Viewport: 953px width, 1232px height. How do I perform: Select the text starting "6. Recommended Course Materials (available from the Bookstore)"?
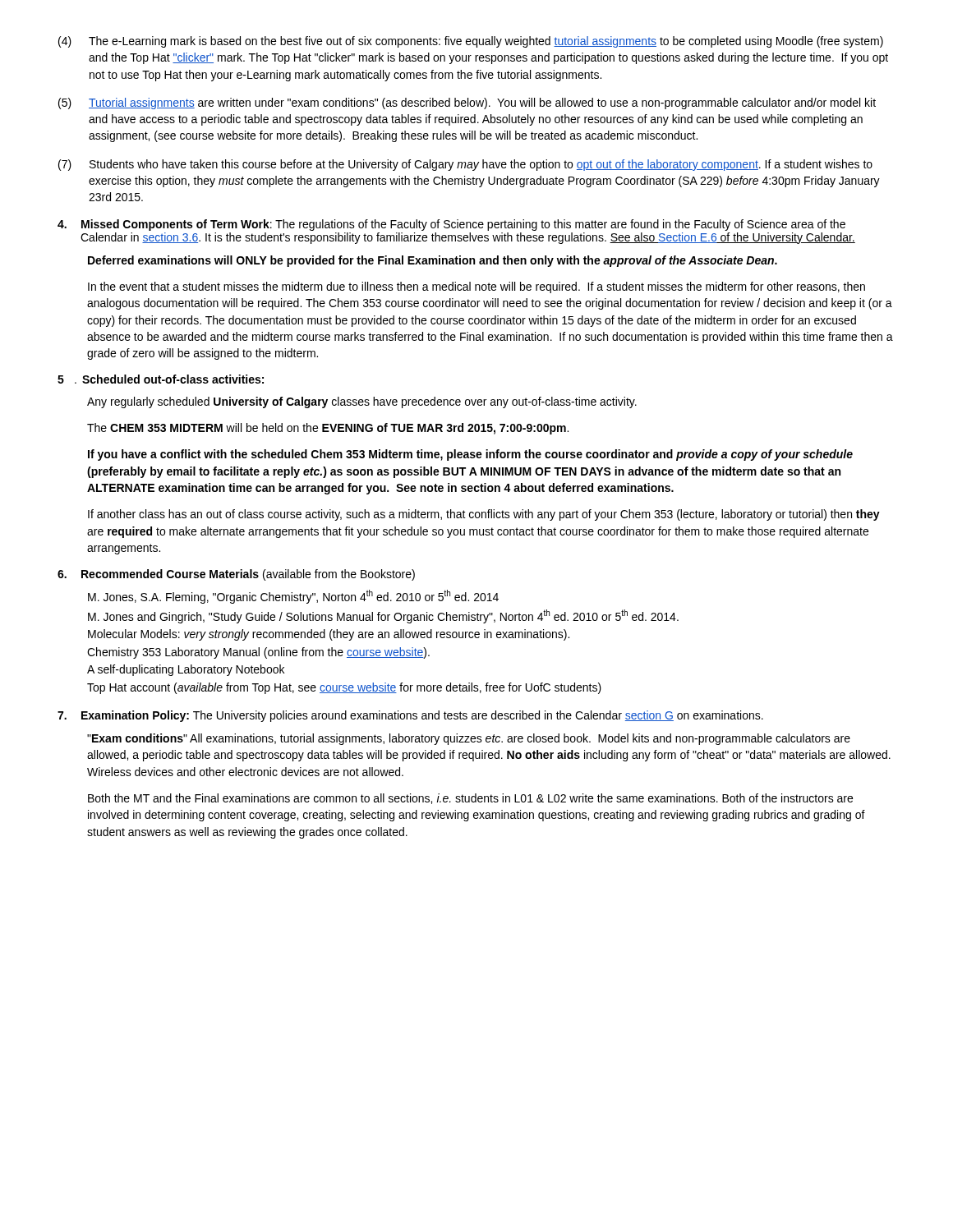[x=236, y=574]
